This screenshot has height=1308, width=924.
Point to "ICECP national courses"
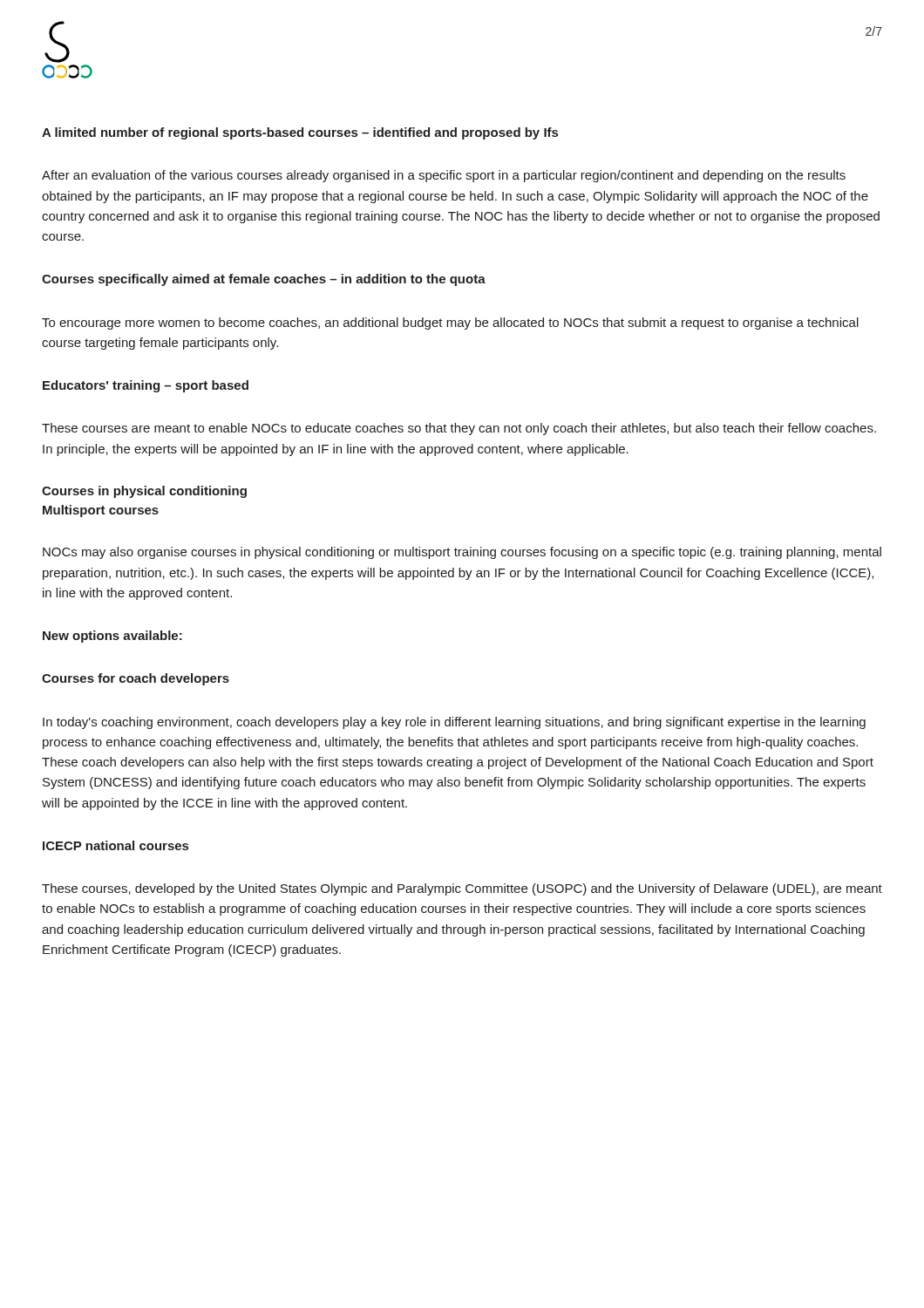116,845
